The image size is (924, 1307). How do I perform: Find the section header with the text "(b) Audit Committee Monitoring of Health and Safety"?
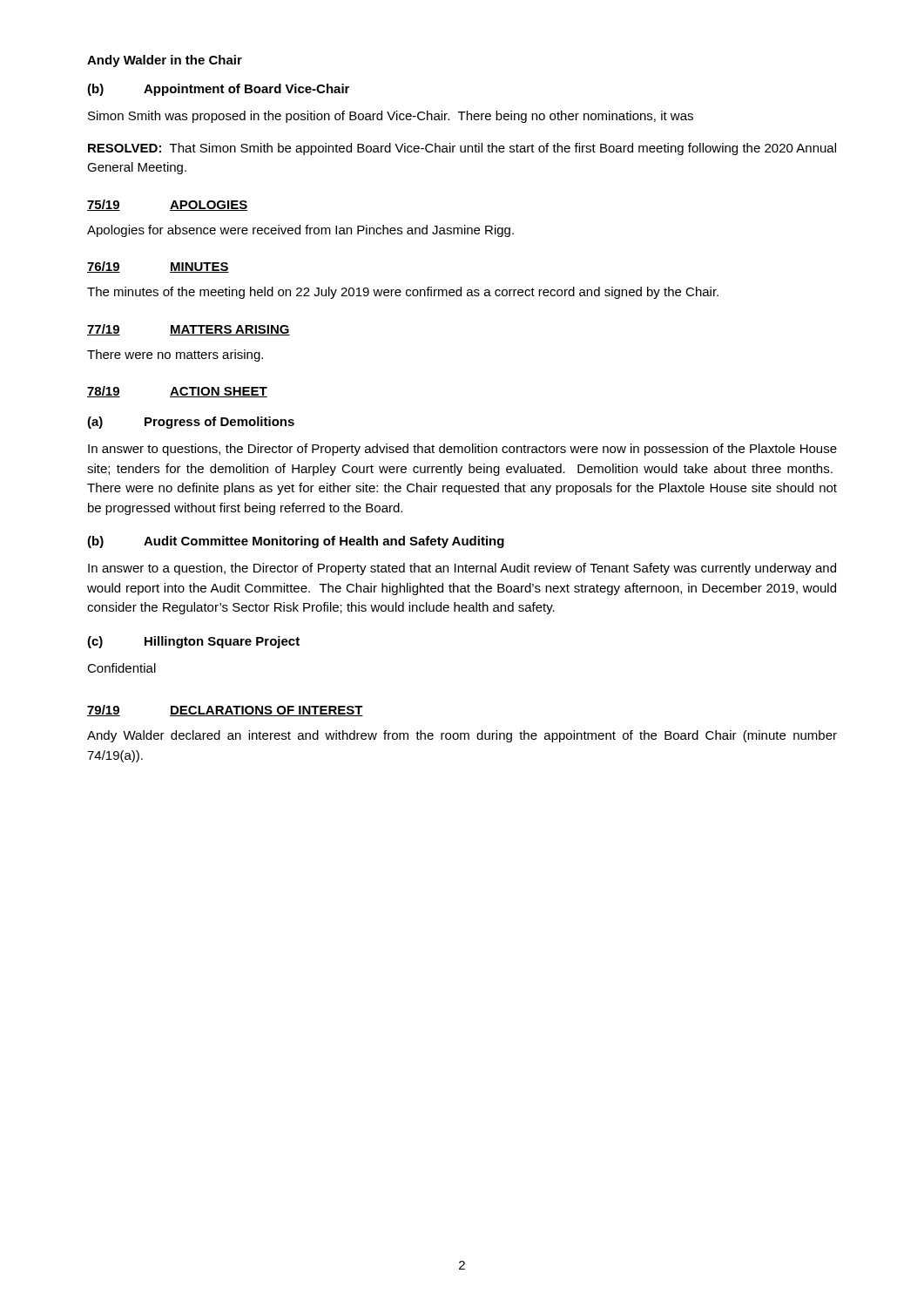tap(296, 541)
